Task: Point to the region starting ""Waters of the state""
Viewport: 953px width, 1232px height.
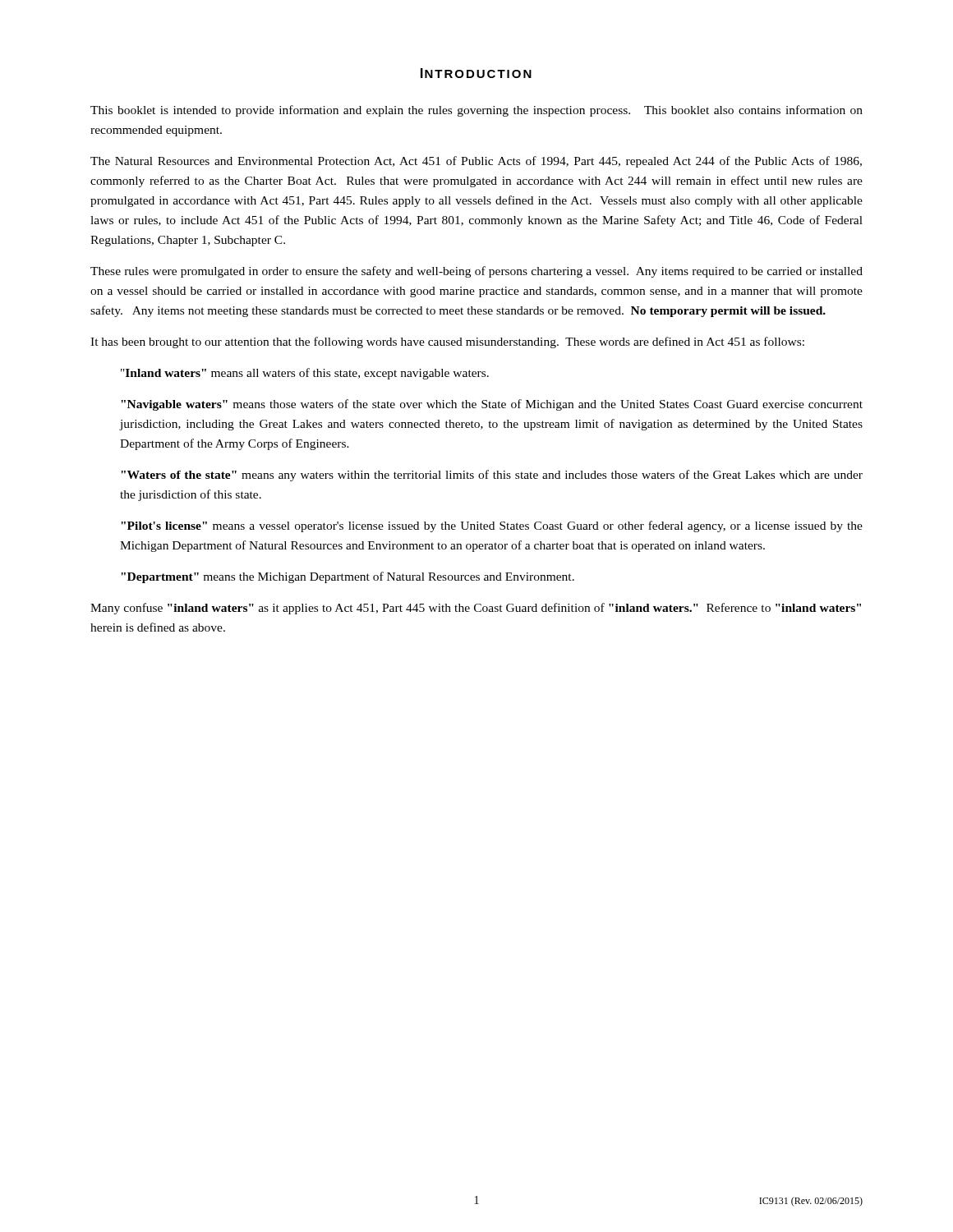Action: point(491,484)
